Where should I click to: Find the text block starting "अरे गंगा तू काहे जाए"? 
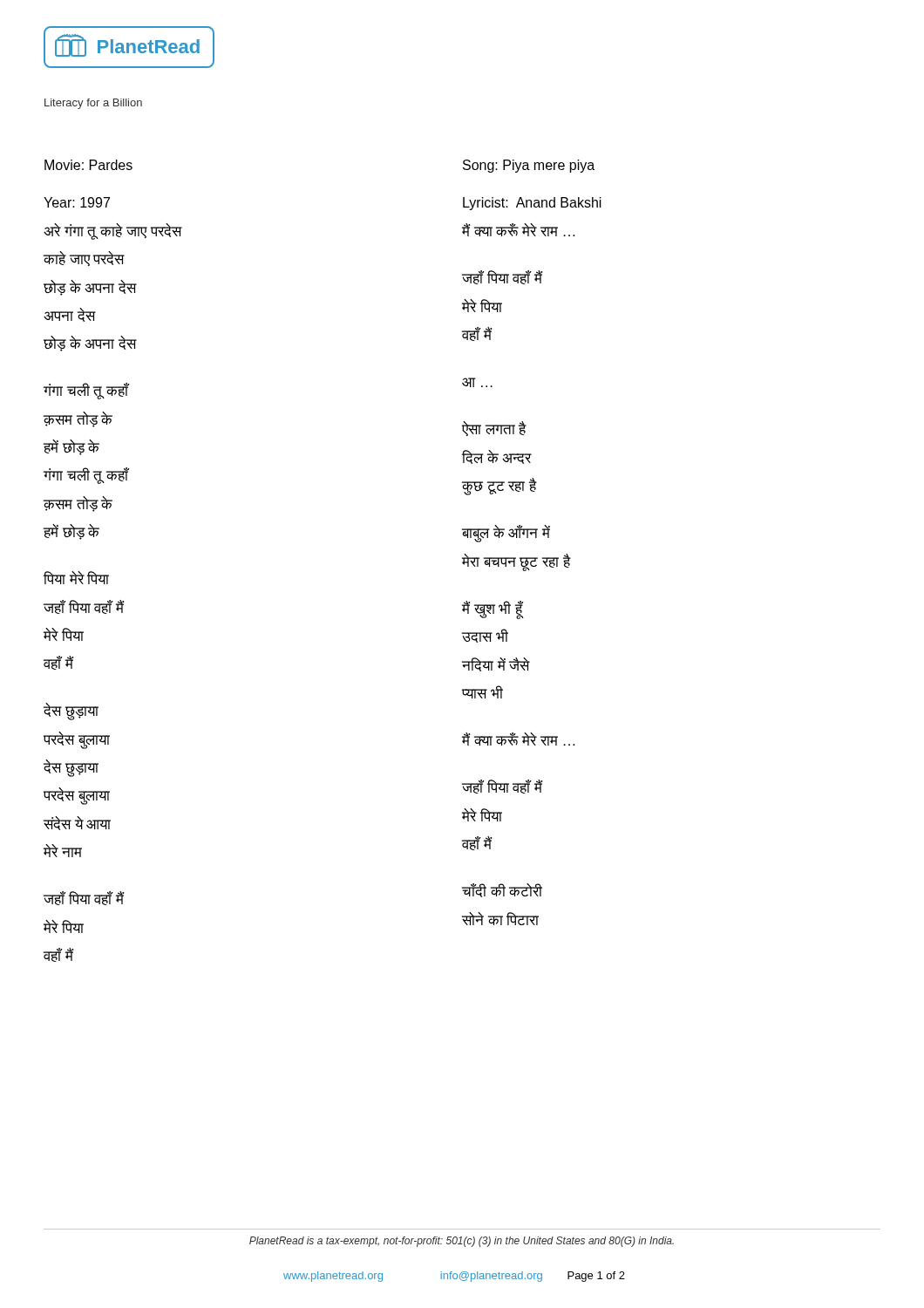(x=113, y=232)
